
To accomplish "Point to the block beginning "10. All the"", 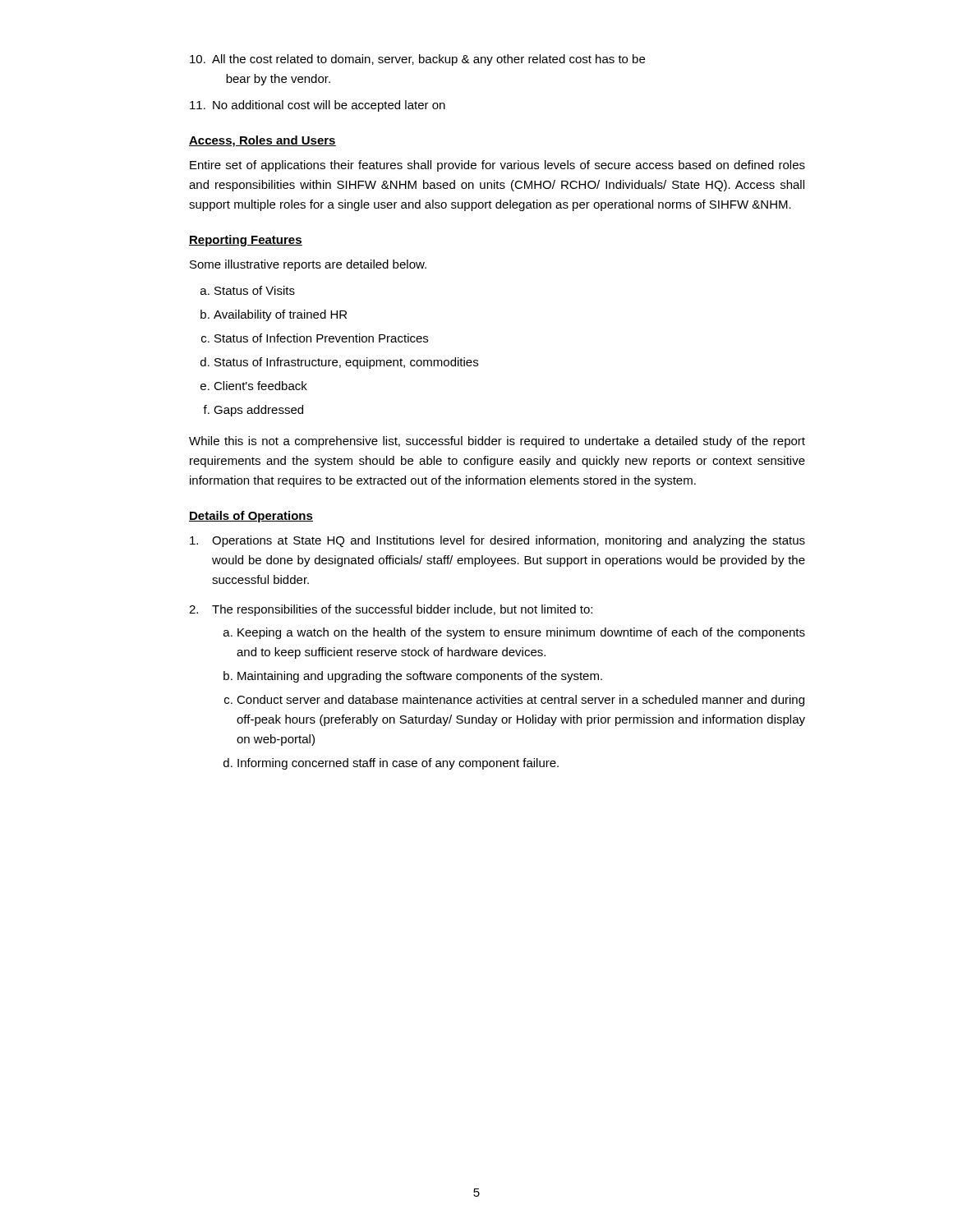I will click(497, 69).
